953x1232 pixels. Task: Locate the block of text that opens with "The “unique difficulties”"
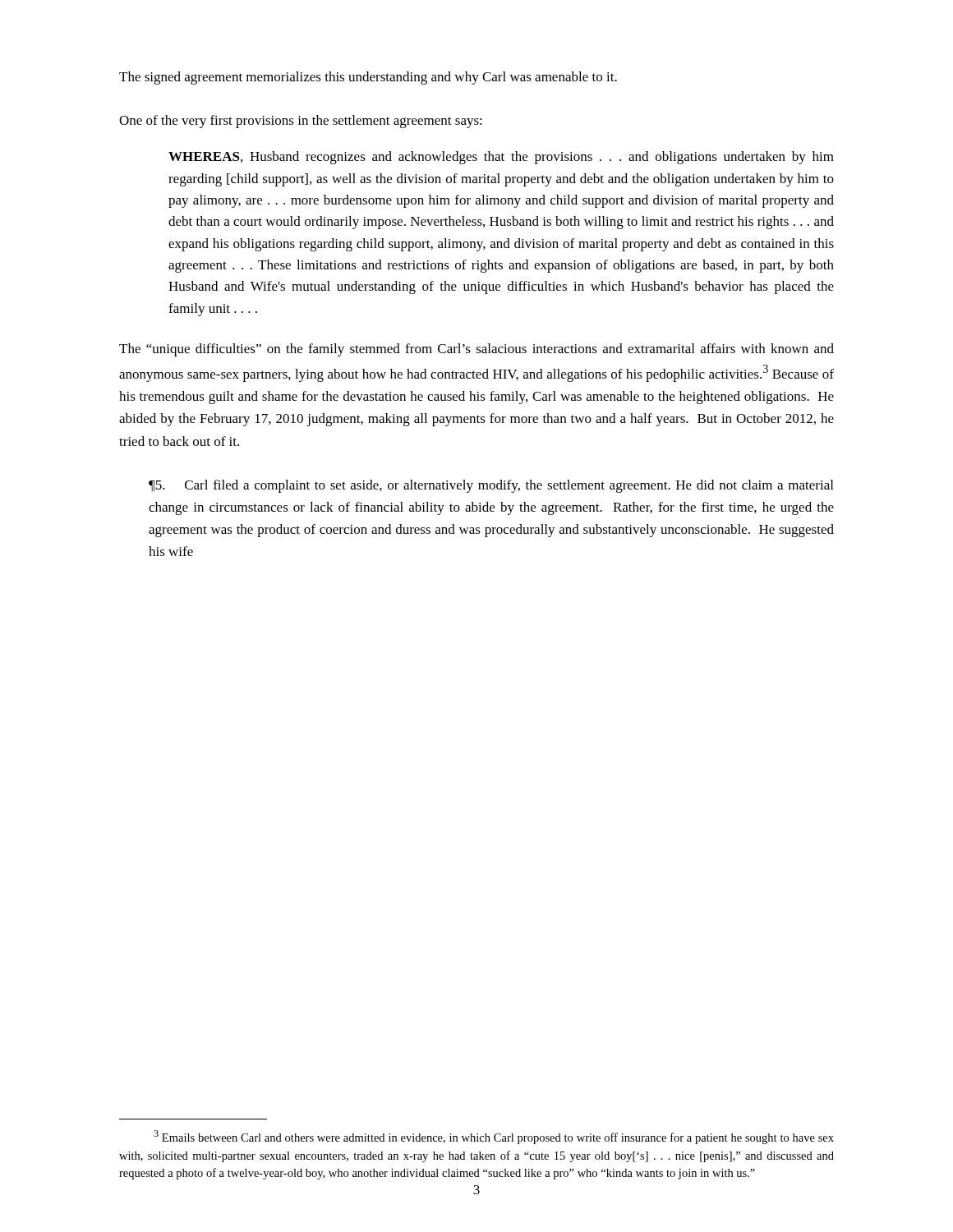pos(476,395)
